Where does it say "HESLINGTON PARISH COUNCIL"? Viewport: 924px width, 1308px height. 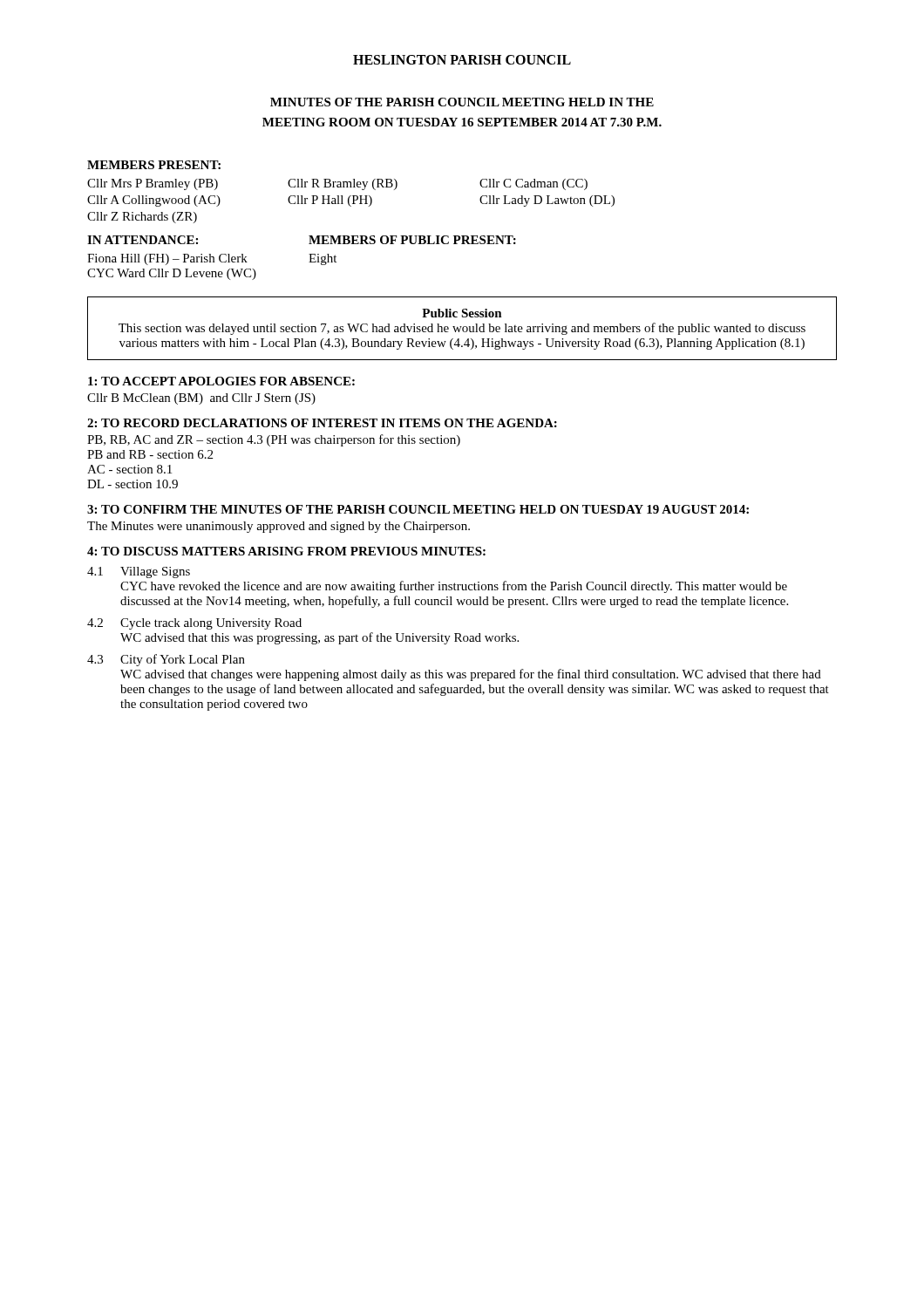click(x=462, y=60)
